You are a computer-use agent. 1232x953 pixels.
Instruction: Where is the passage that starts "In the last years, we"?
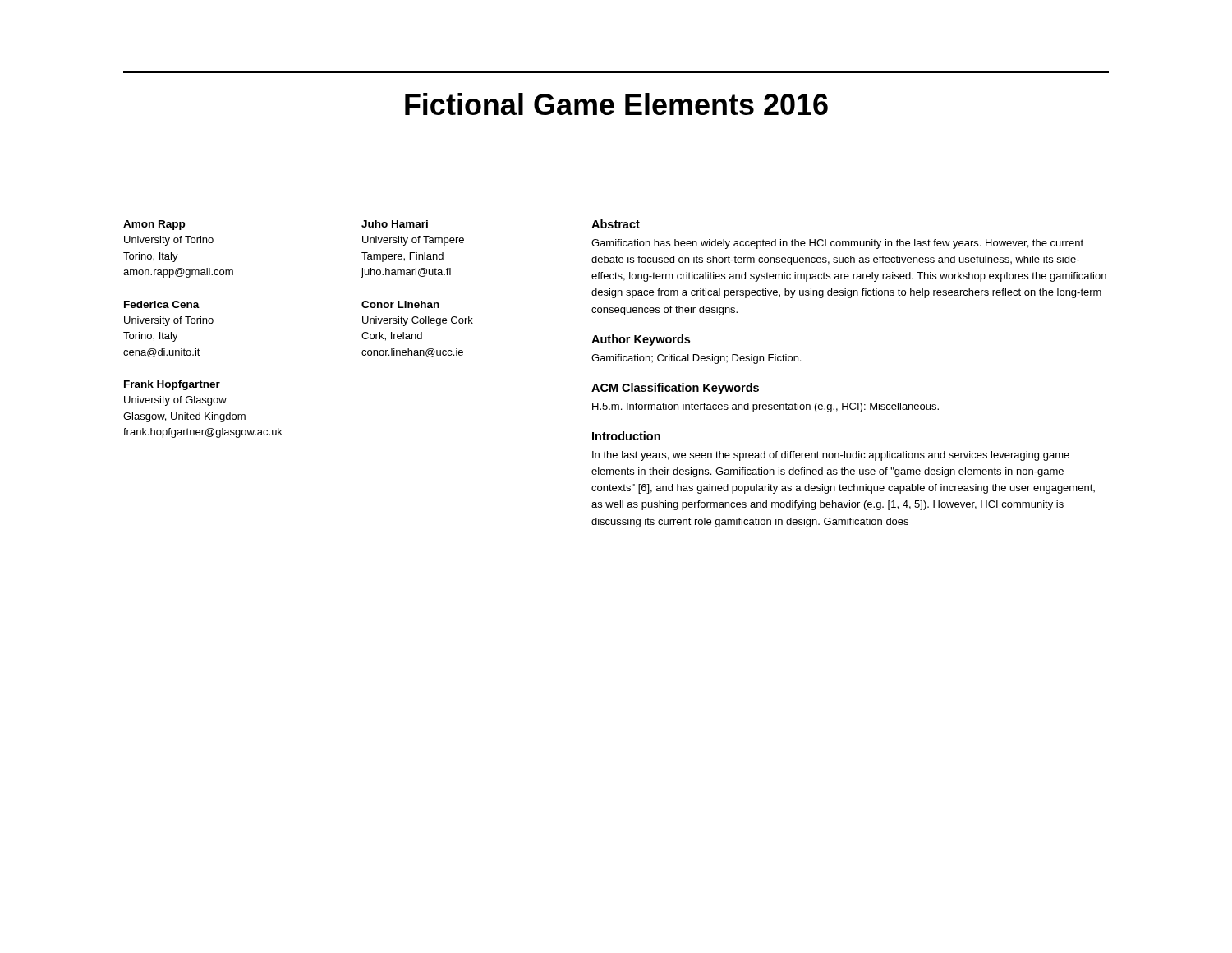tap(843, 488)
